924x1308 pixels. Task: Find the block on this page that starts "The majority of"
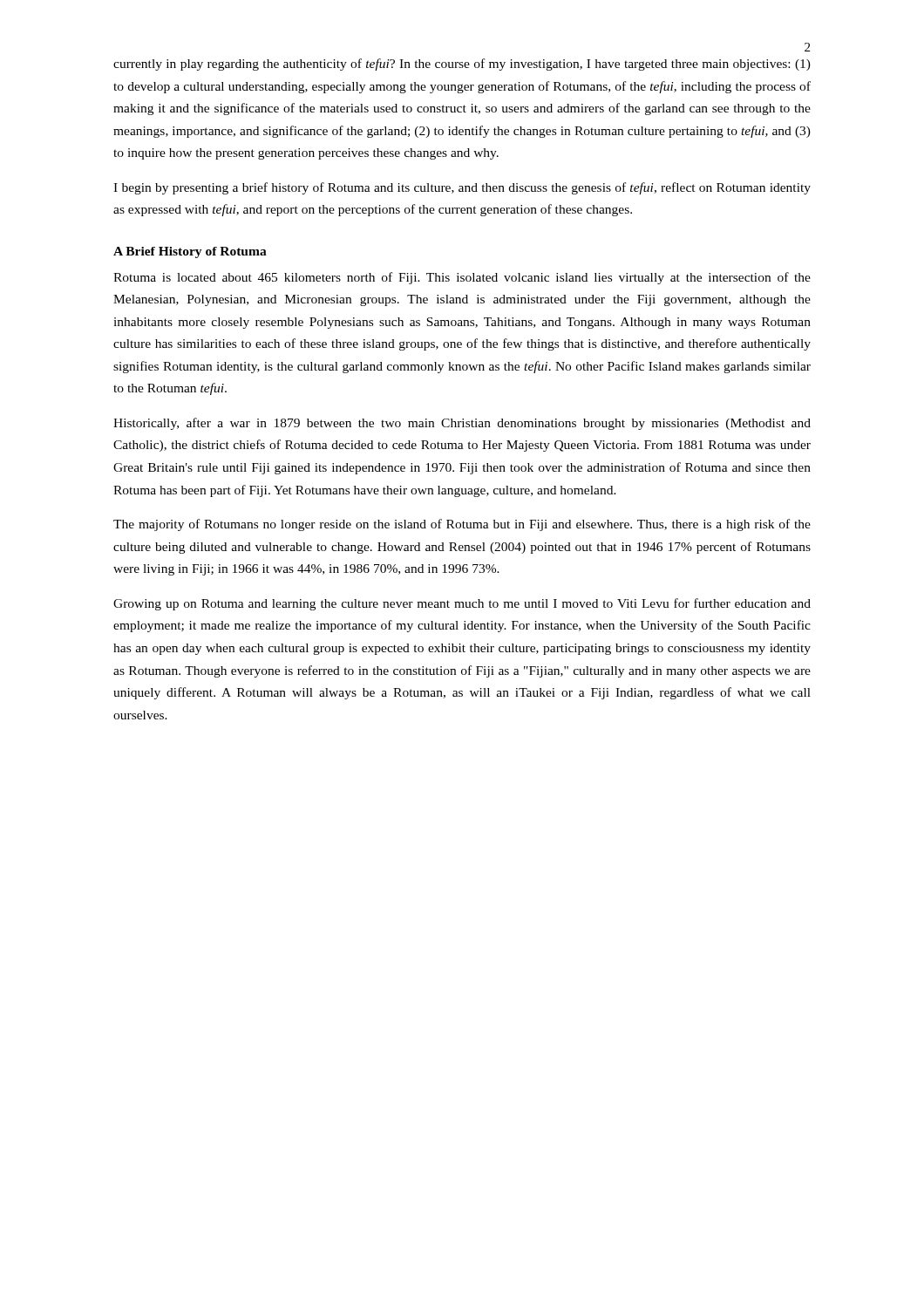462,546
